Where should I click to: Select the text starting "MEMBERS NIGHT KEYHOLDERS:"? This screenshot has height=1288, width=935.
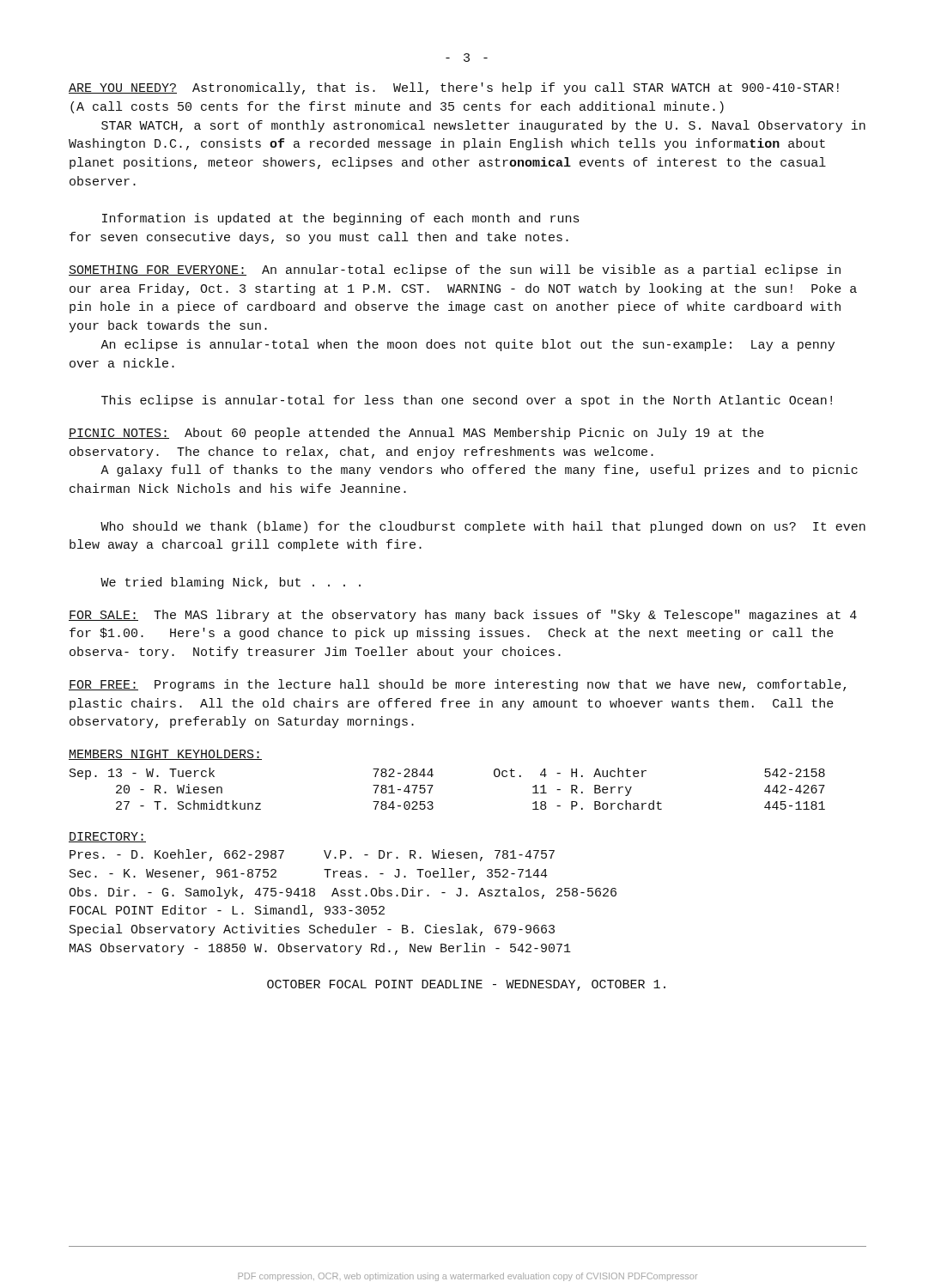pos(165,755)
